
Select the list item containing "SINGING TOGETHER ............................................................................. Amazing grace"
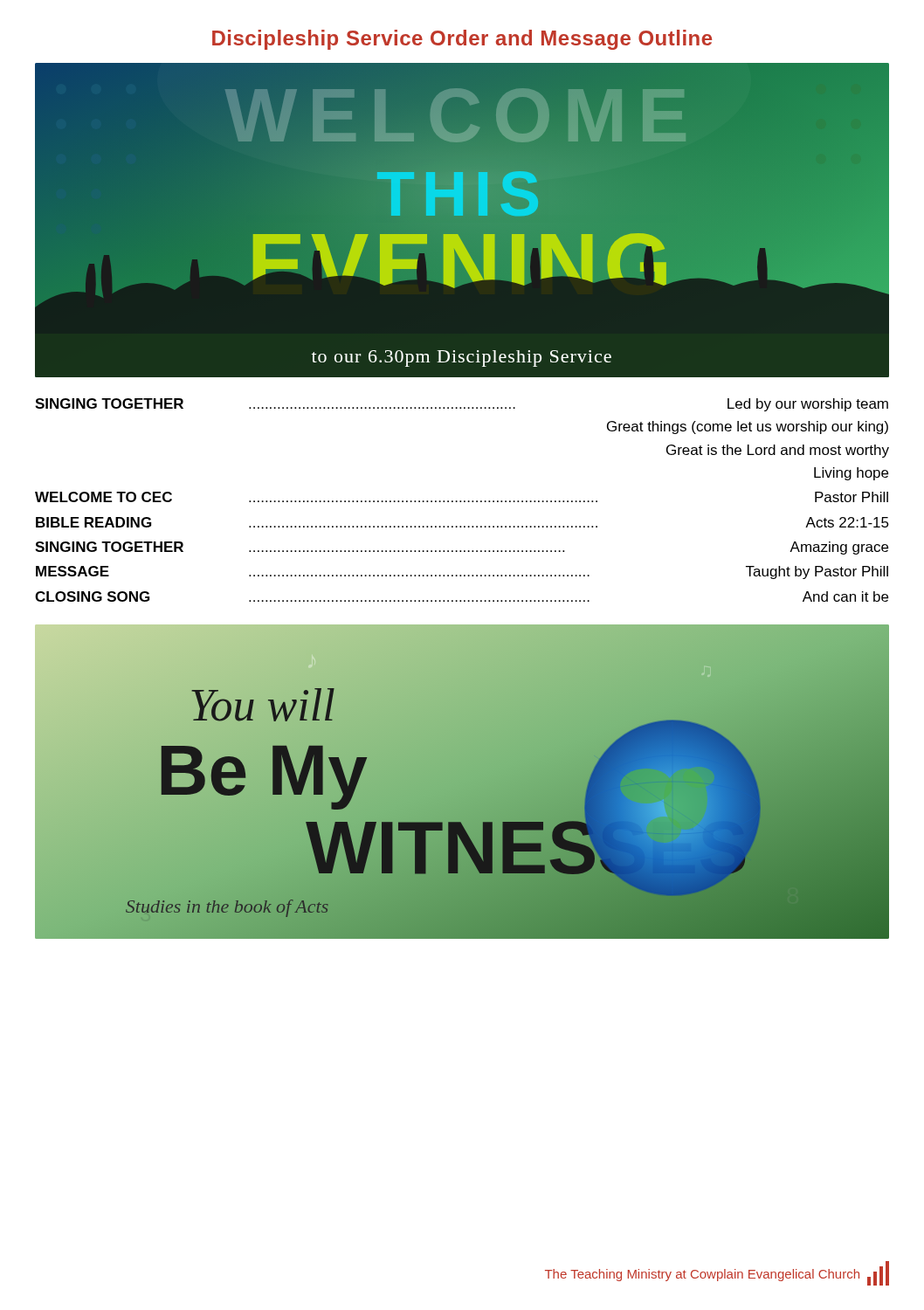click(462, 548)
